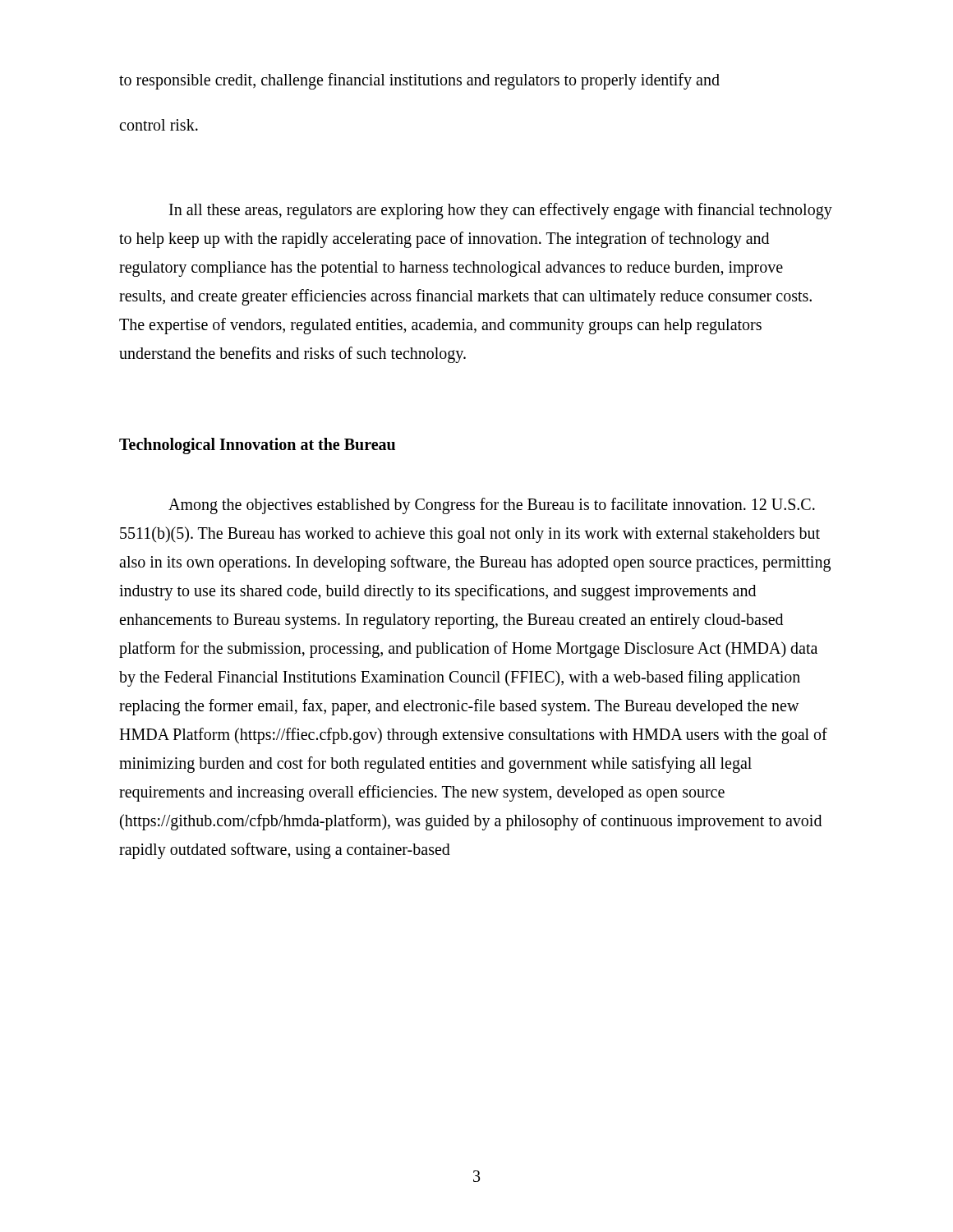Find the text block with the text "In all these areas, regulators"

pyautogui.click(x=476, y=282)
